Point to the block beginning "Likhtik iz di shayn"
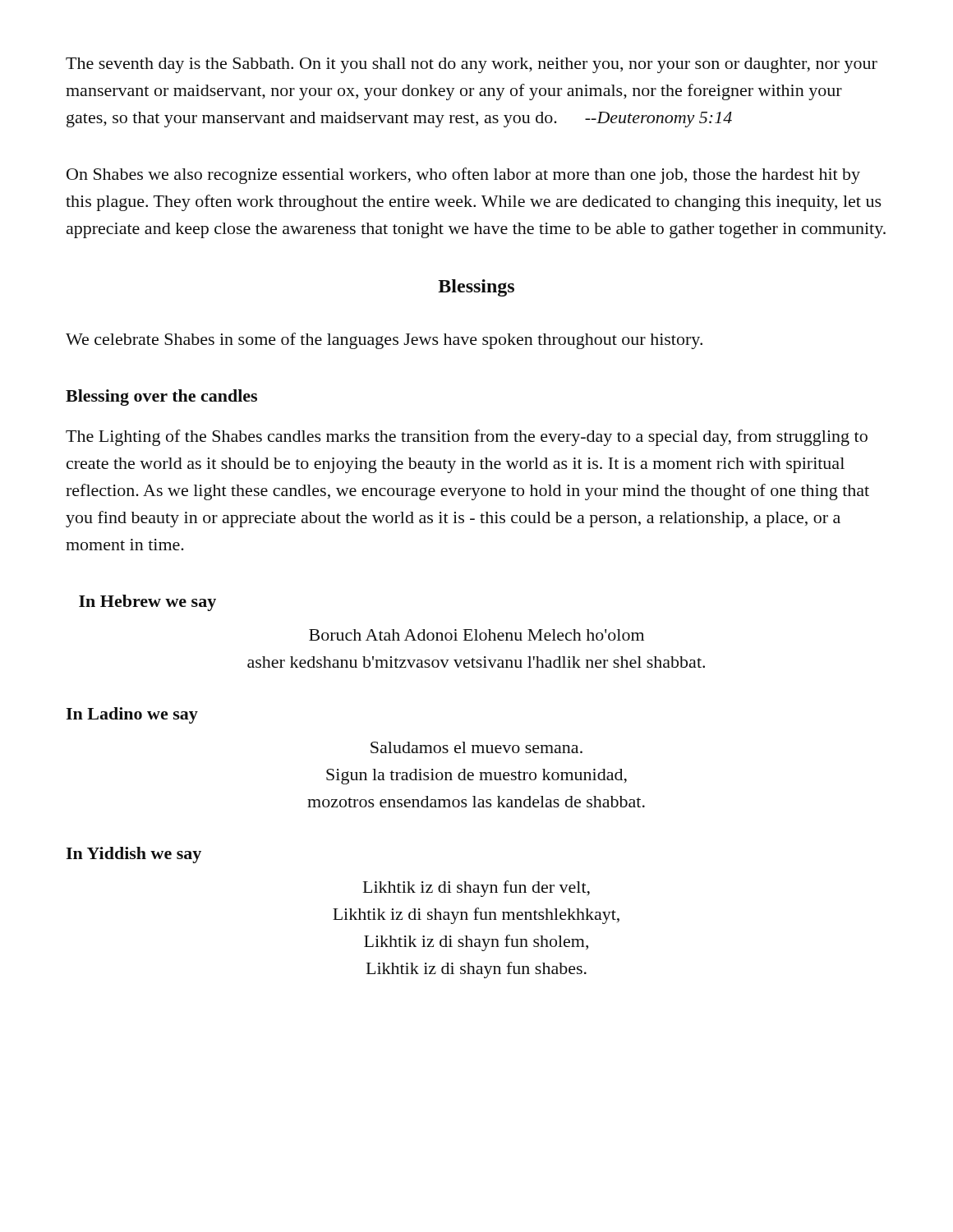This screenshot has height=1232, width=953. pyautogui.click(x=476, y=927)
